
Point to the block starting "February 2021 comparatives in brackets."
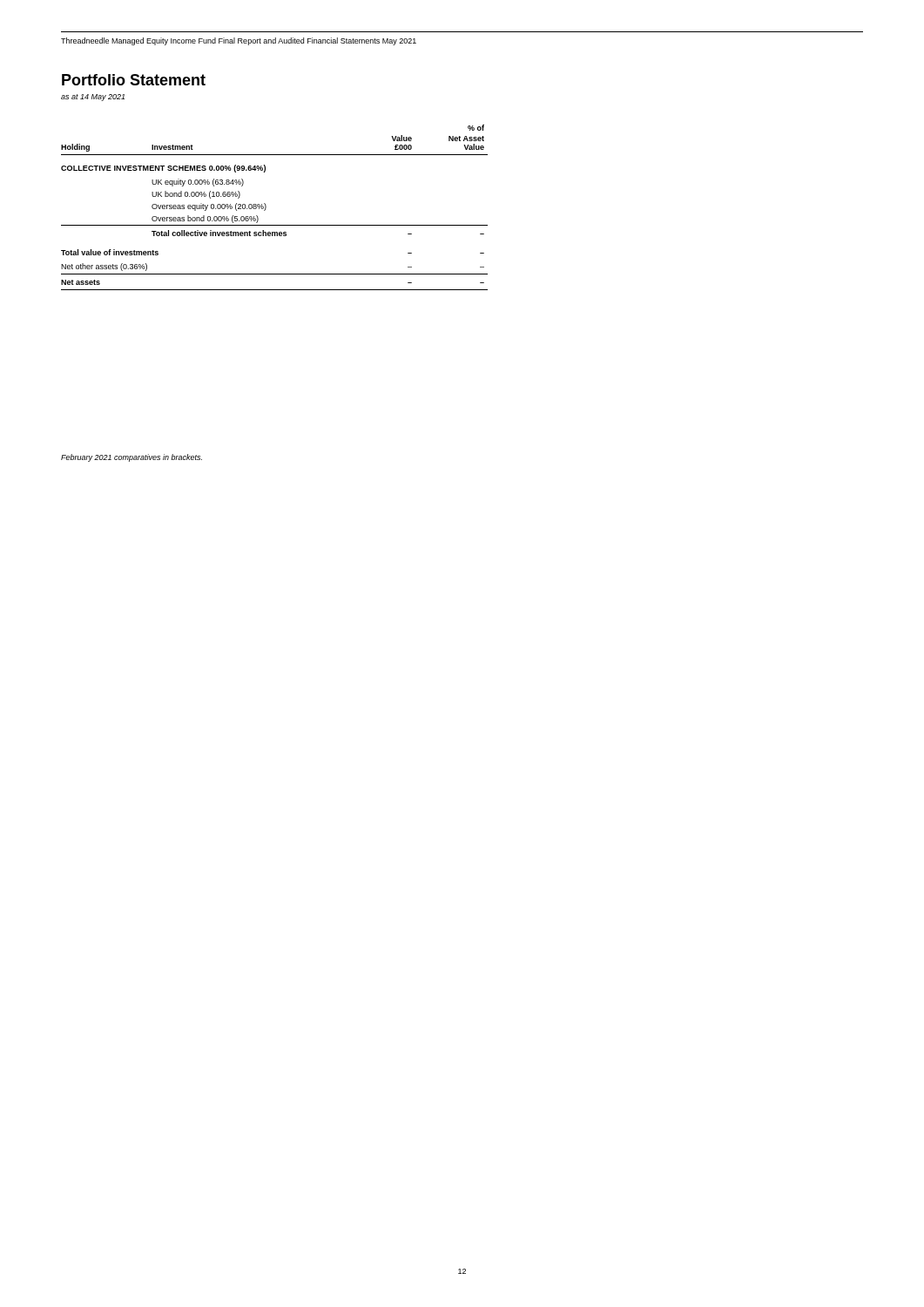coord(132,457)
